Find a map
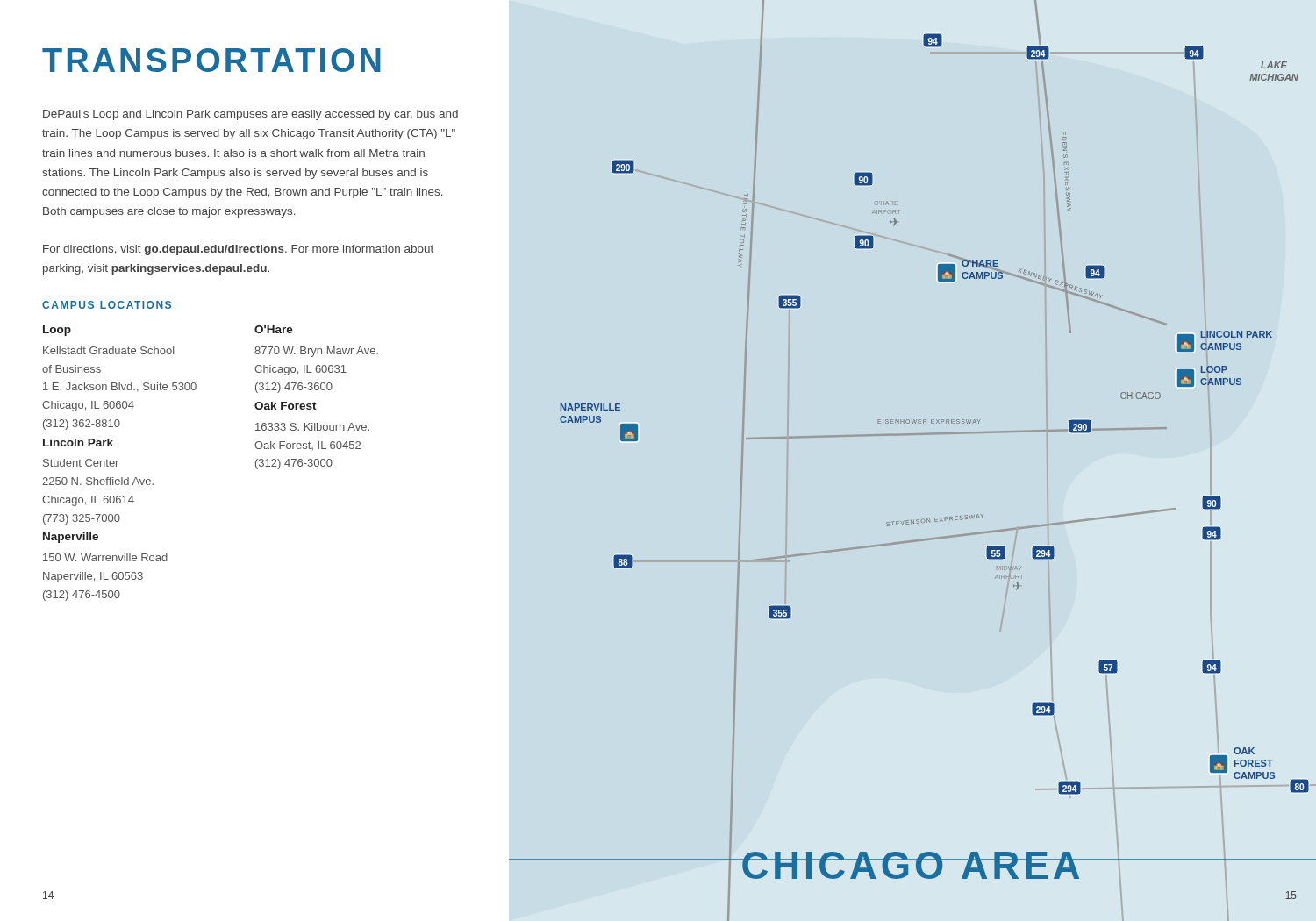The width and height of the screenshot is (1316, 921). (912, 460)
